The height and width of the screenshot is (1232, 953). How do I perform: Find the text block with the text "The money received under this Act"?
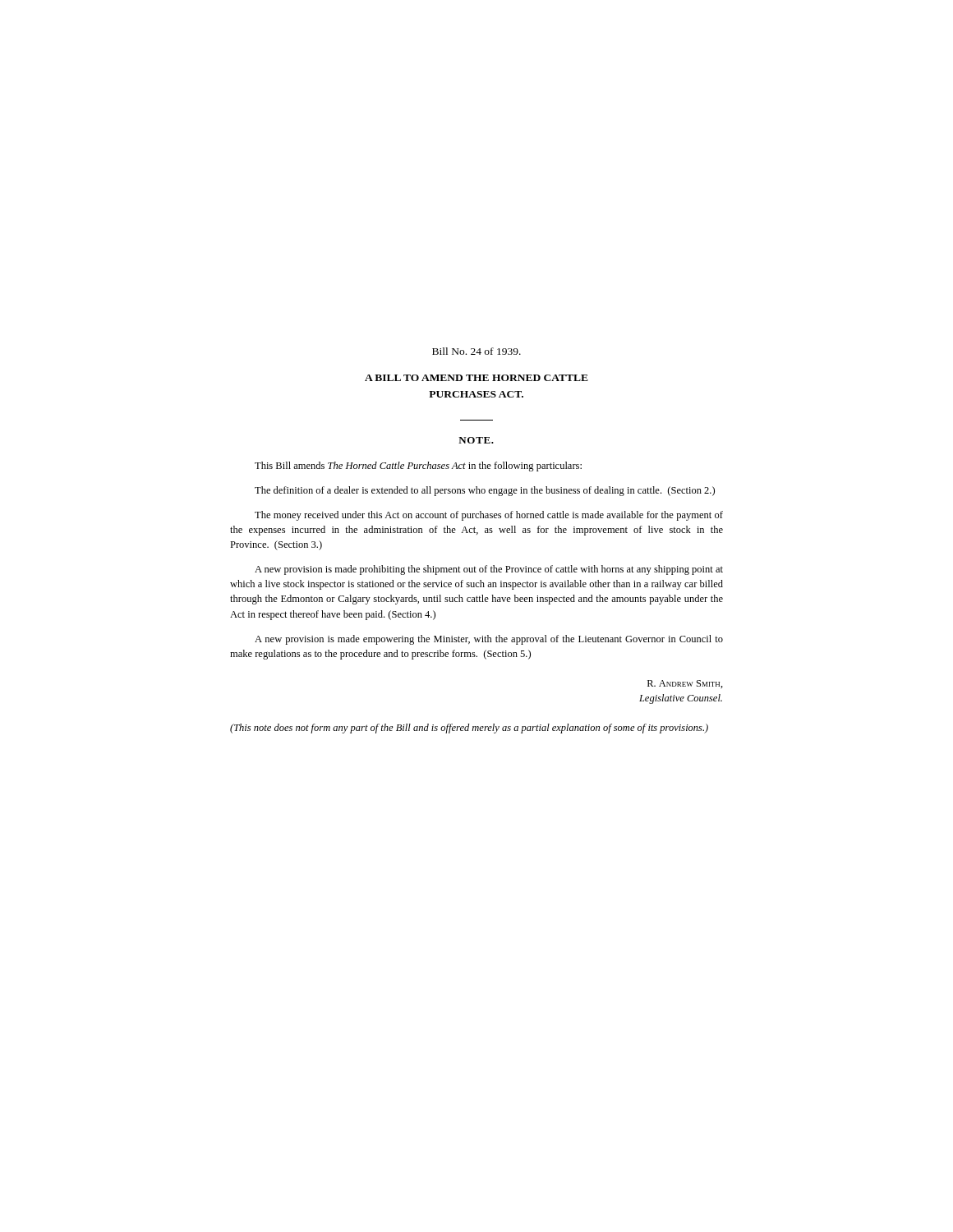click(476, 530)
